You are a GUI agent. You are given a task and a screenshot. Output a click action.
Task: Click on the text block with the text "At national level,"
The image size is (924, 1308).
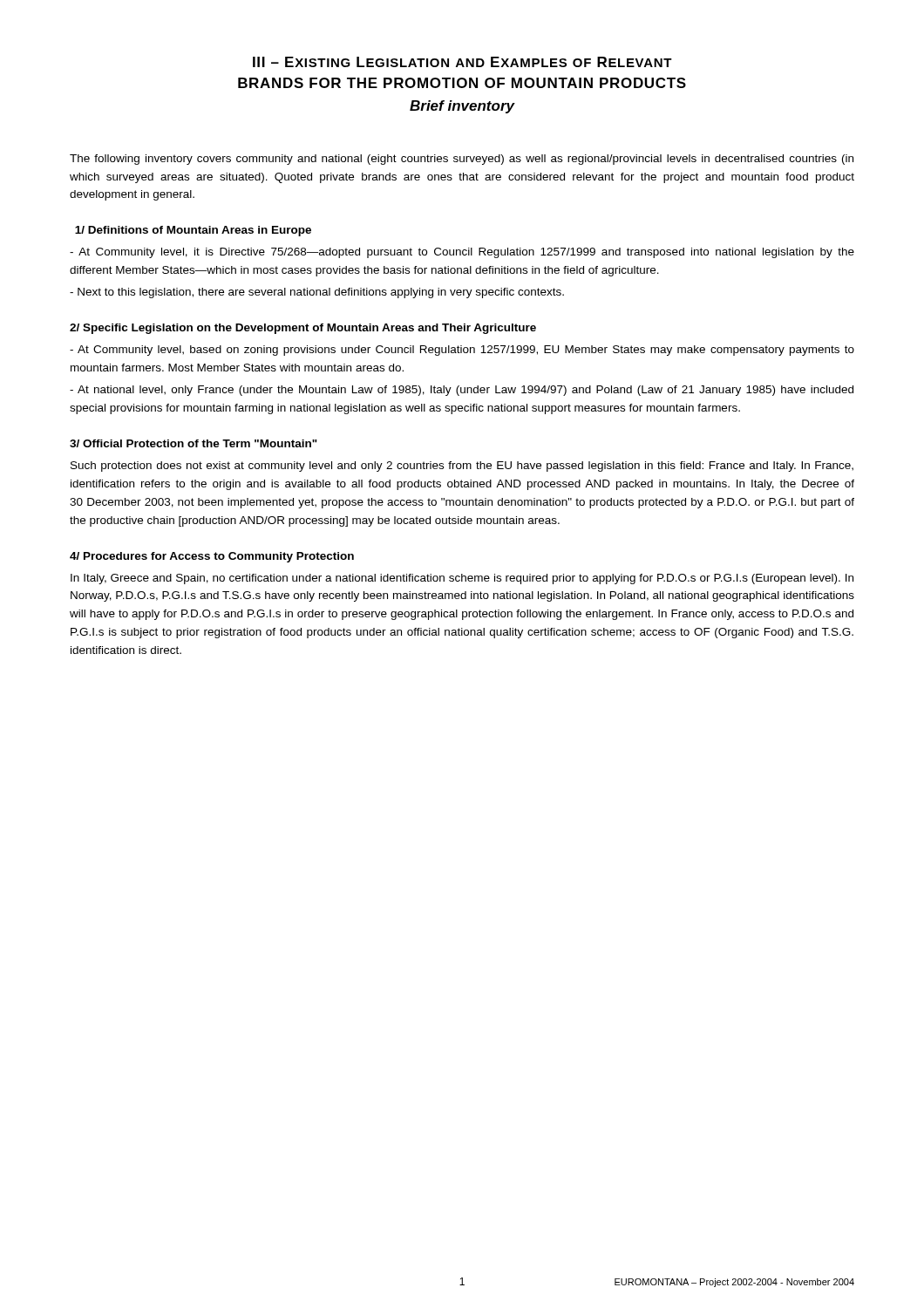pos(462,398)
